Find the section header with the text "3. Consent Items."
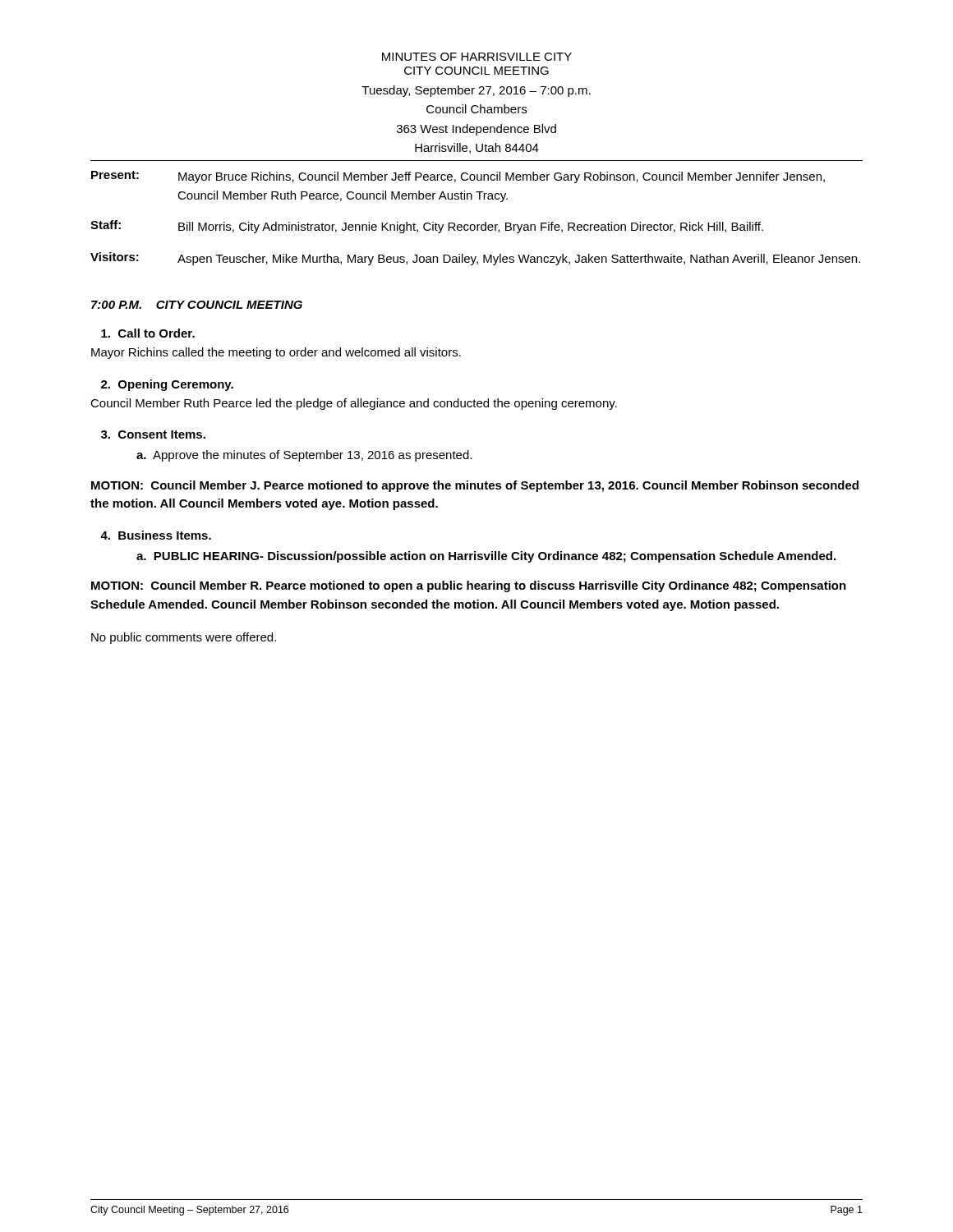953x1232 pixels. 153,434
